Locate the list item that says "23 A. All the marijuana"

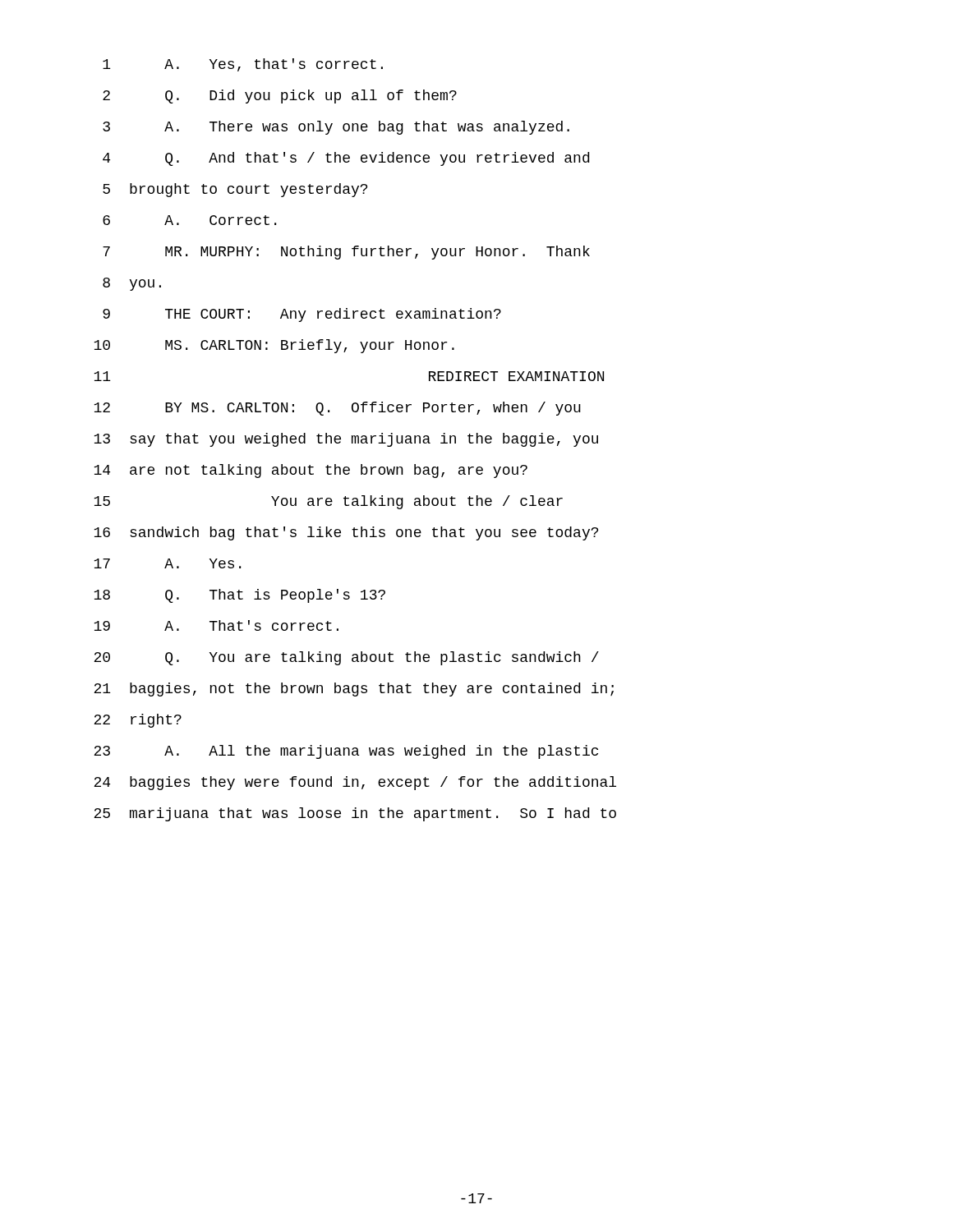click(485, 752)
